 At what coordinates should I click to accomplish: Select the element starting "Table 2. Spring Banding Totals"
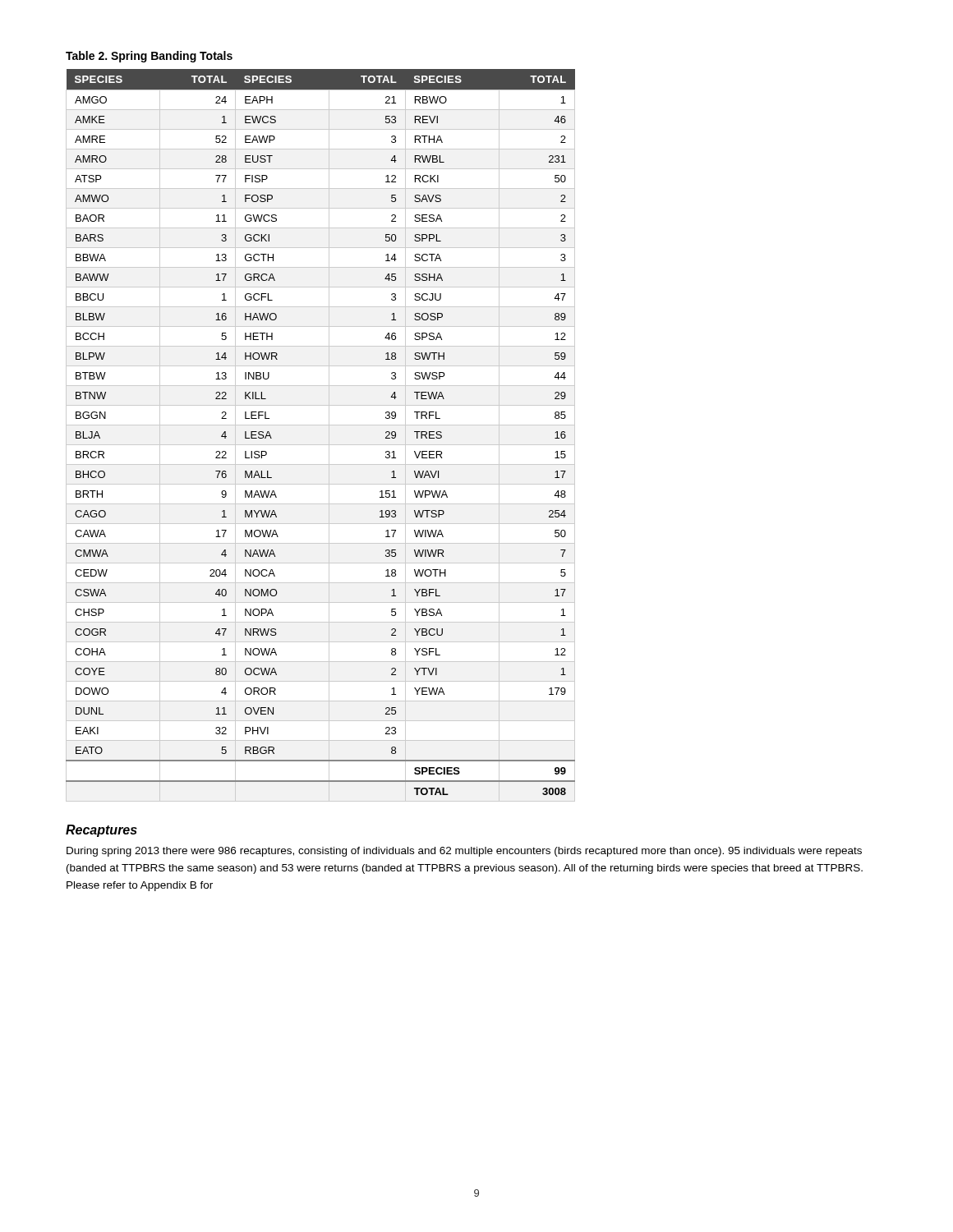[x=149, y=56]
